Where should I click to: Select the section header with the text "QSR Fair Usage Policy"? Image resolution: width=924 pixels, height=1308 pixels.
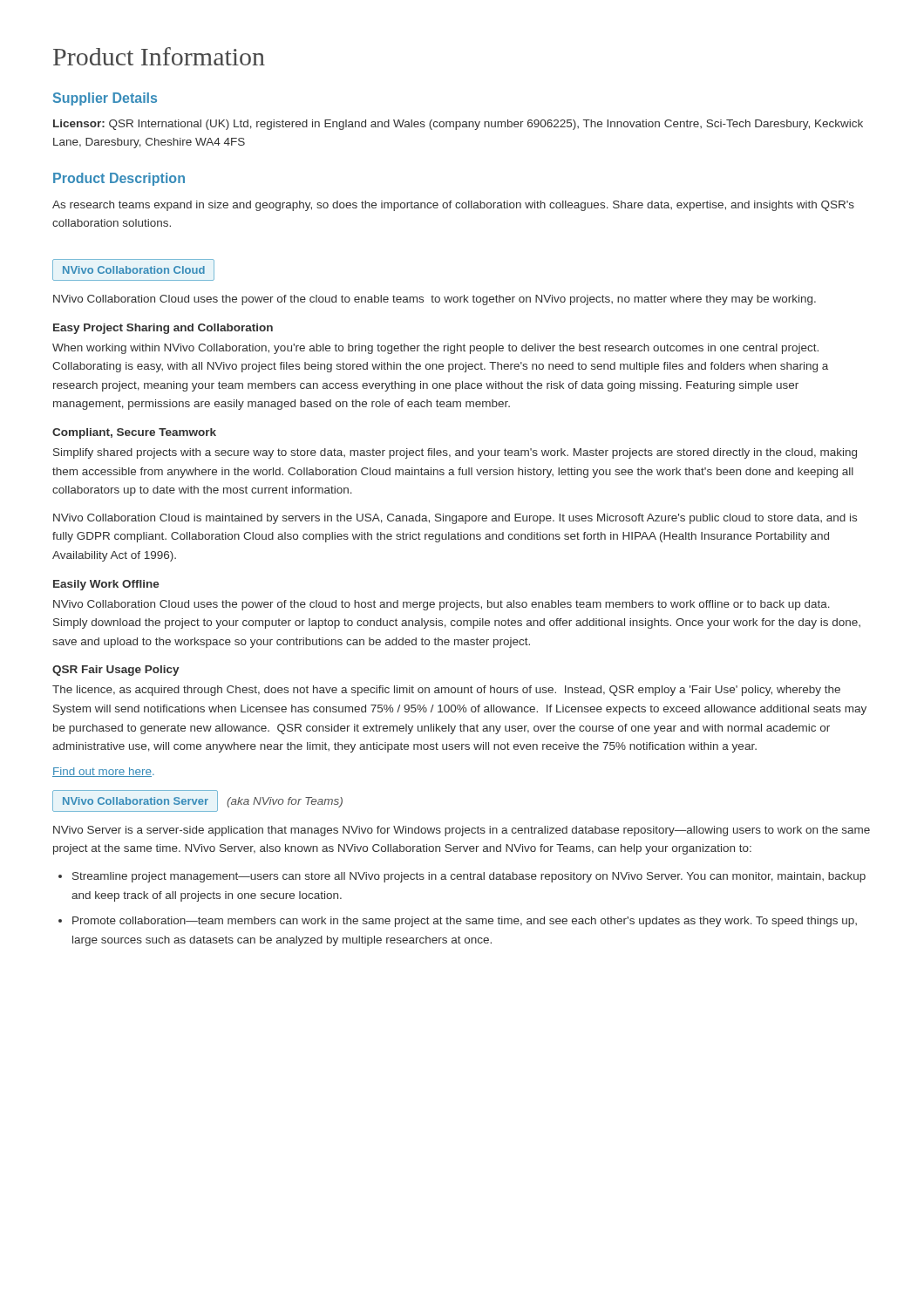click(x=116, y=671)
